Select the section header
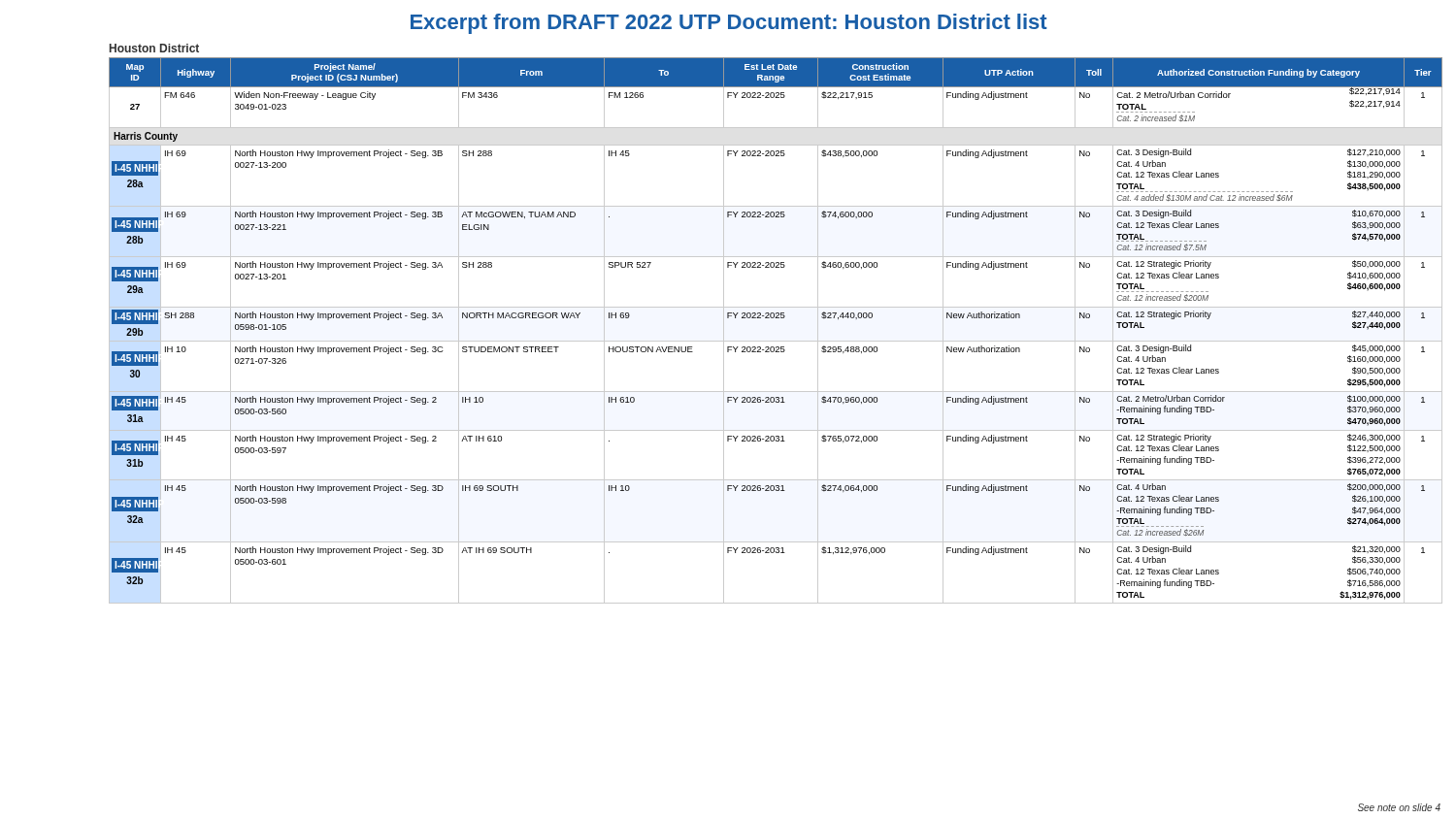The image size is (1456, 819). click(x=154, y=48)
